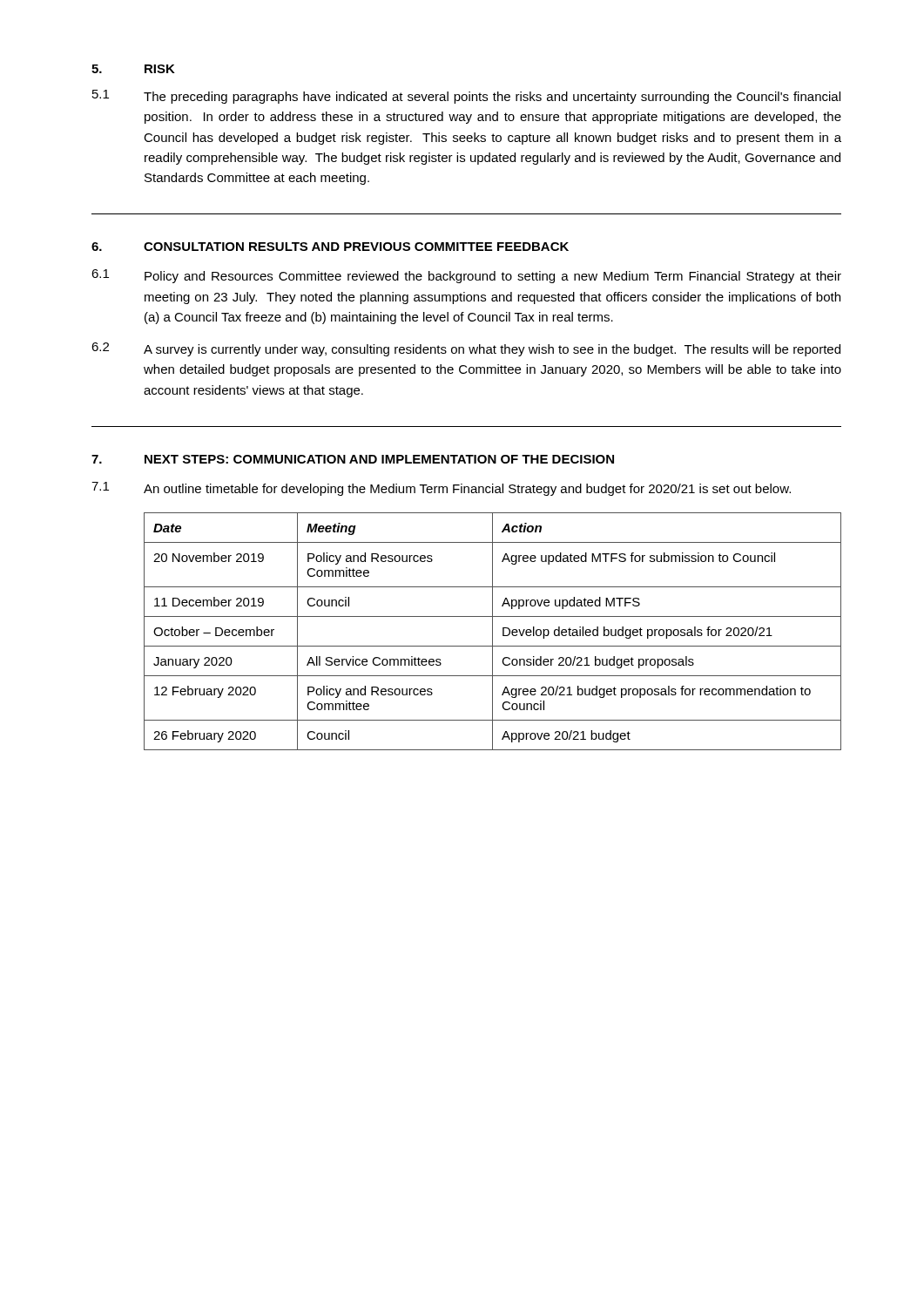The height and width of the screenshot is (1307, 924).
Task: Select the text starting "7. NEXT STEPS: COMMUNICATION AND"
Action: [x=353, y=459]
